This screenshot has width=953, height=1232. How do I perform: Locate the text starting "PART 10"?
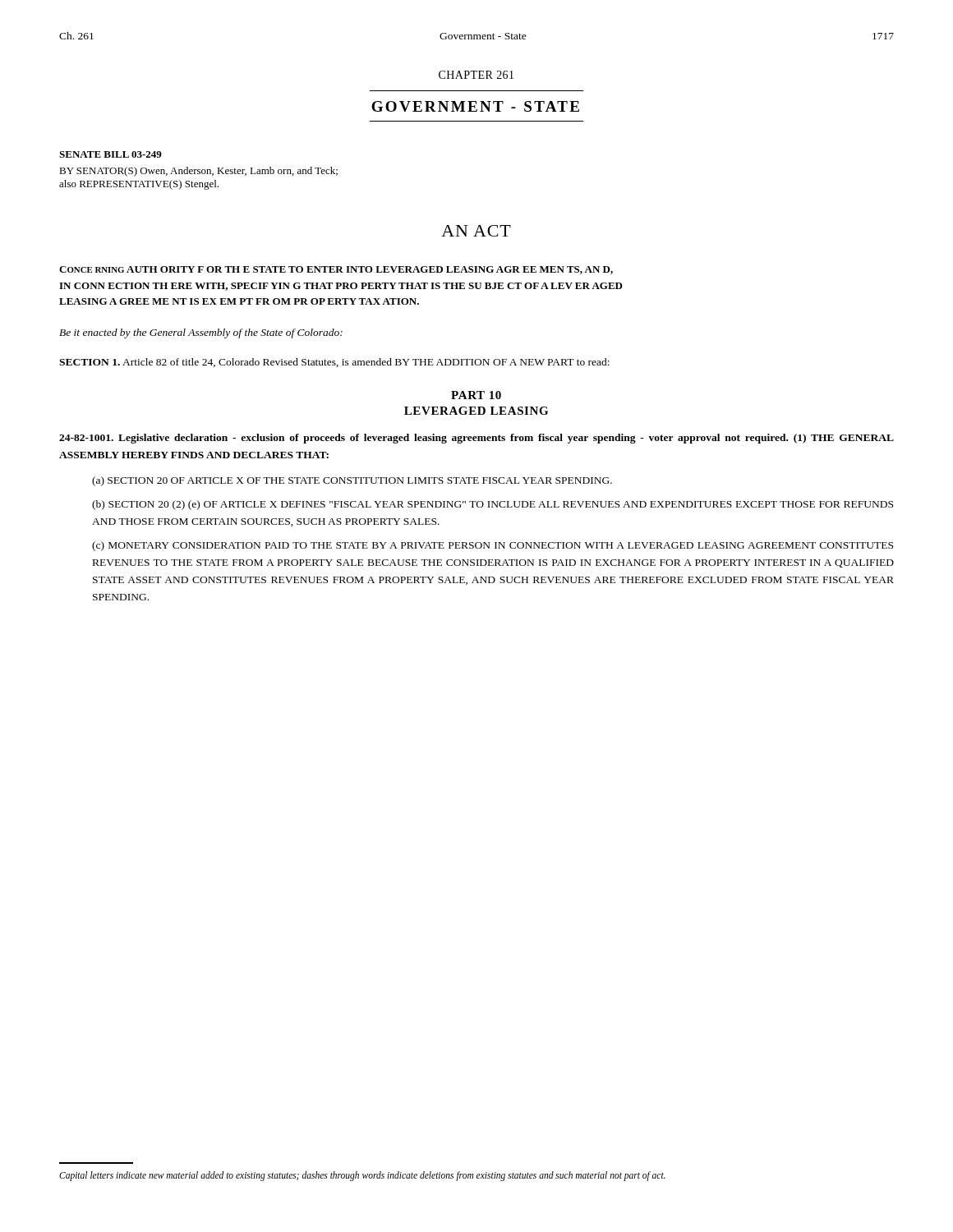(x=476, y=395)
